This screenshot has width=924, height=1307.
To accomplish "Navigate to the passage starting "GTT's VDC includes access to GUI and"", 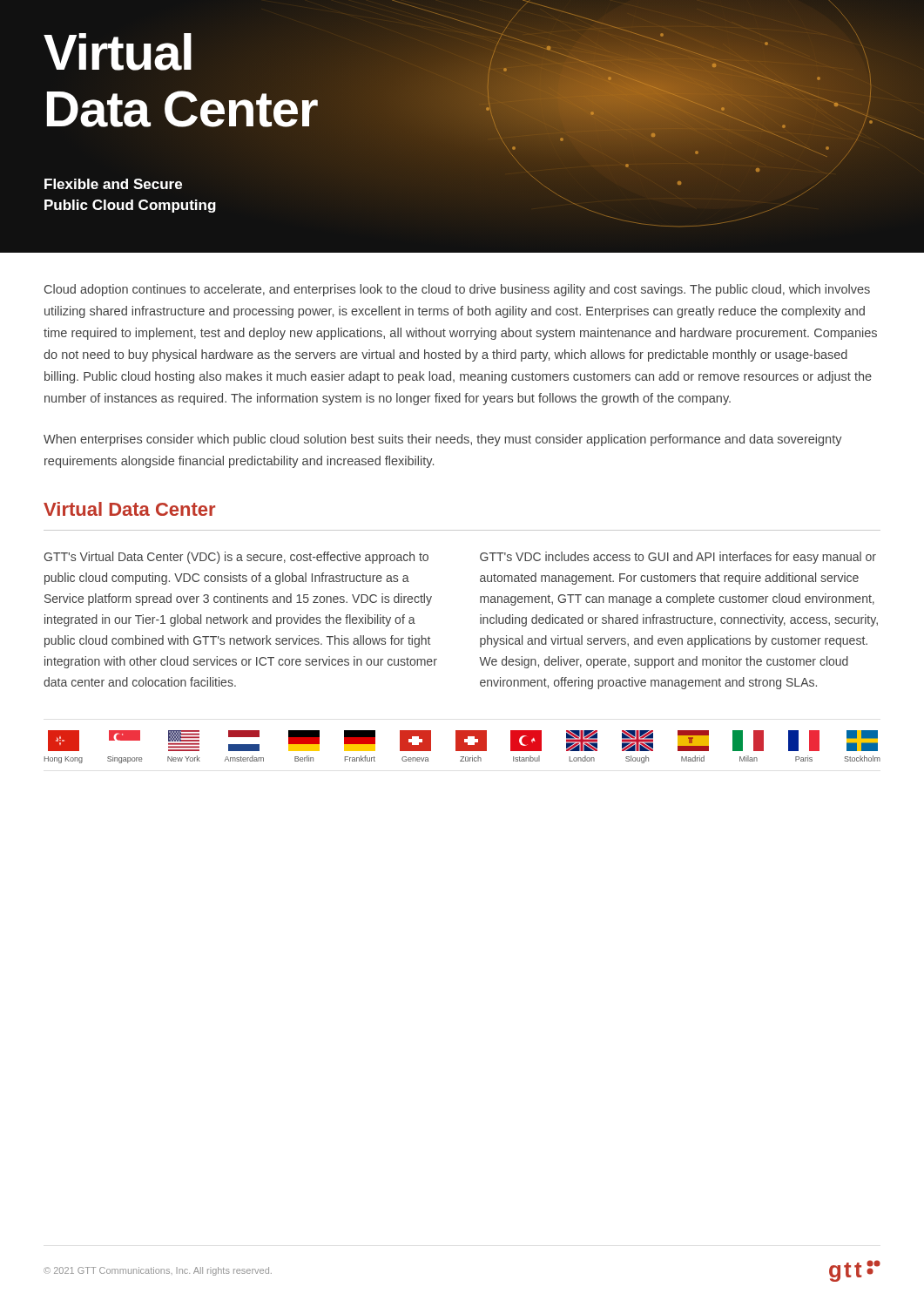I will pos(679,619).
